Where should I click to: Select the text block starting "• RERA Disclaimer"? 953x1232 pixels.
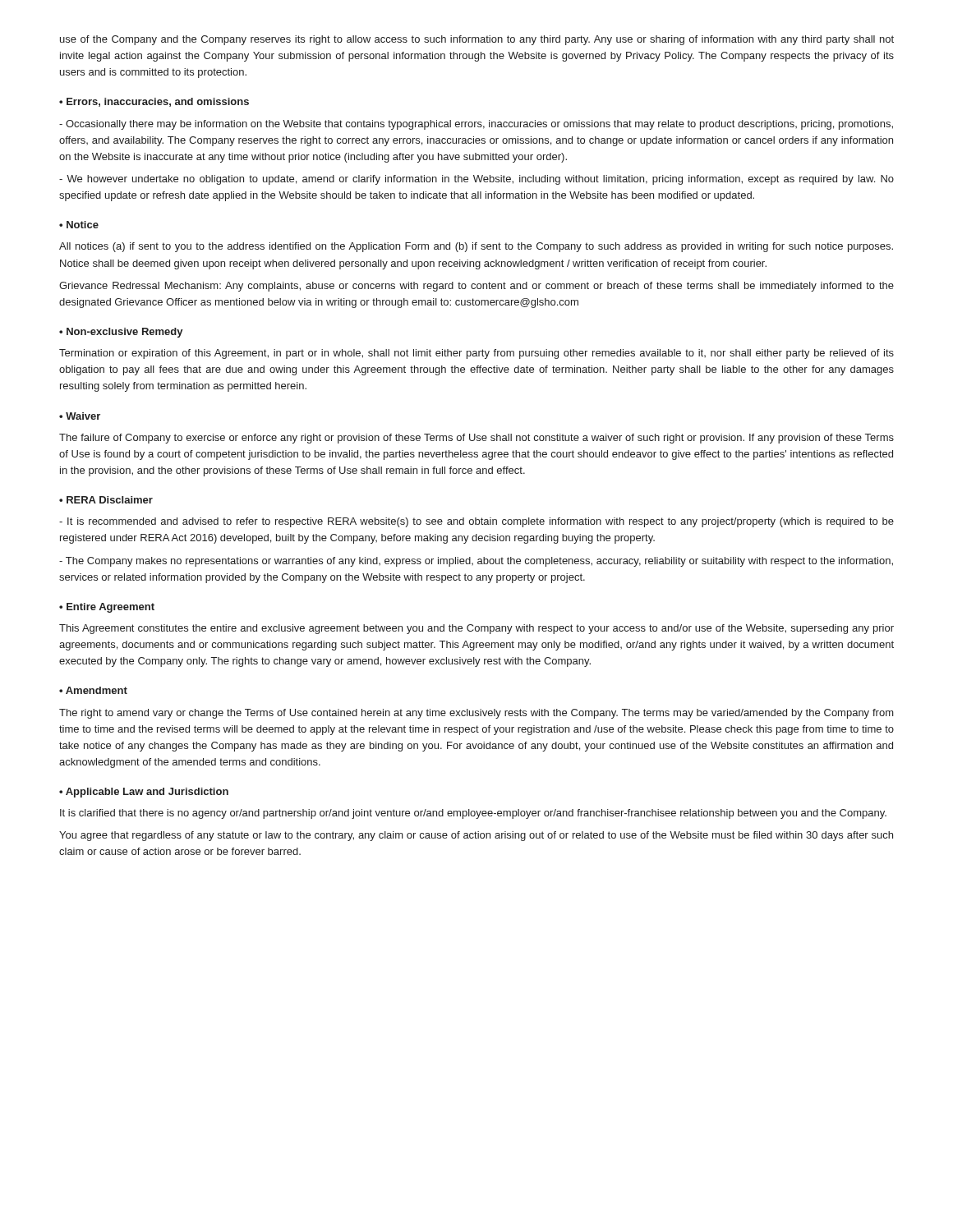point(106,500)
